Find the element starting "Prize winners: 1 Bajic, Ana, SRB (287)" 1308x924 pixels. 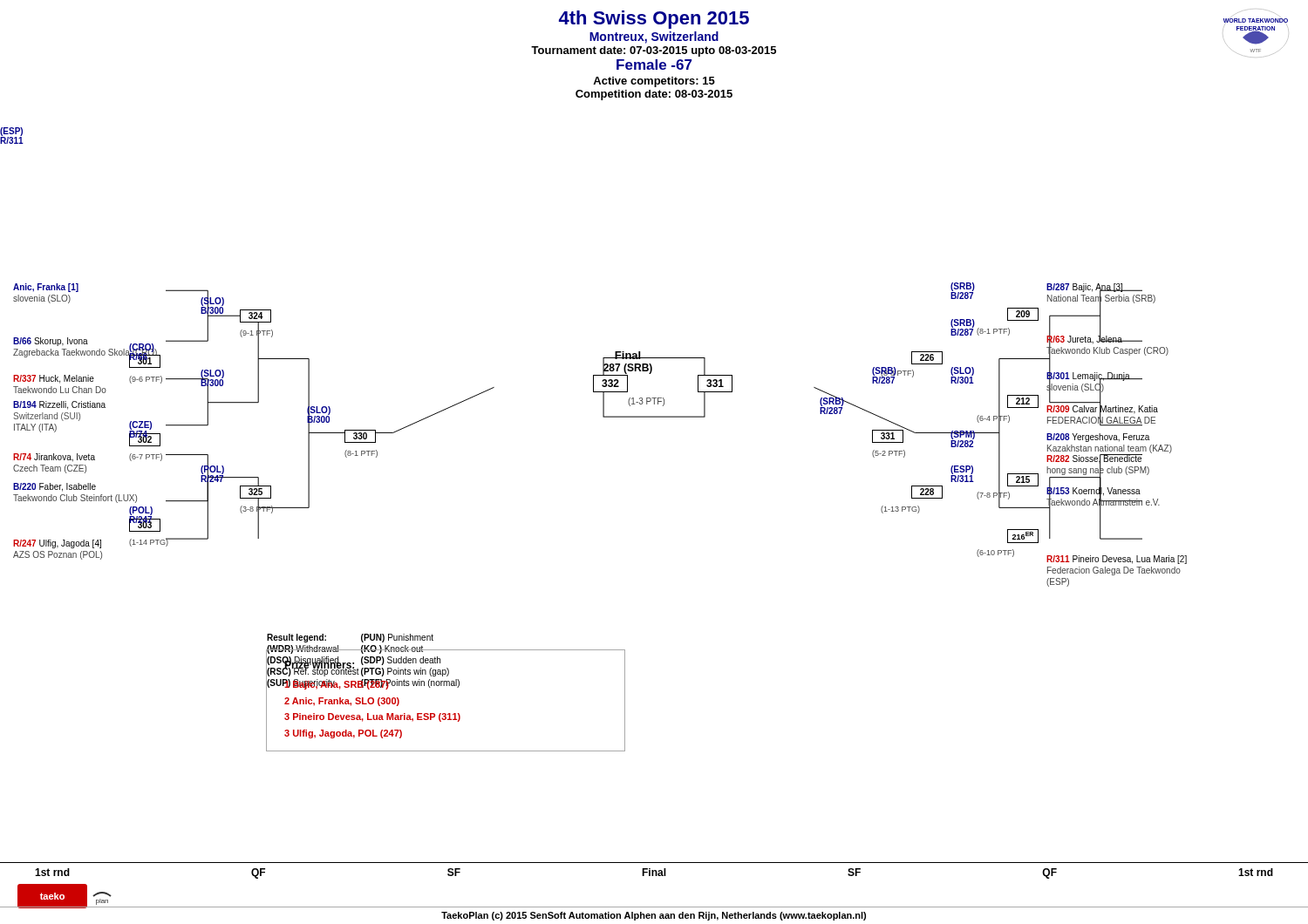366,667
